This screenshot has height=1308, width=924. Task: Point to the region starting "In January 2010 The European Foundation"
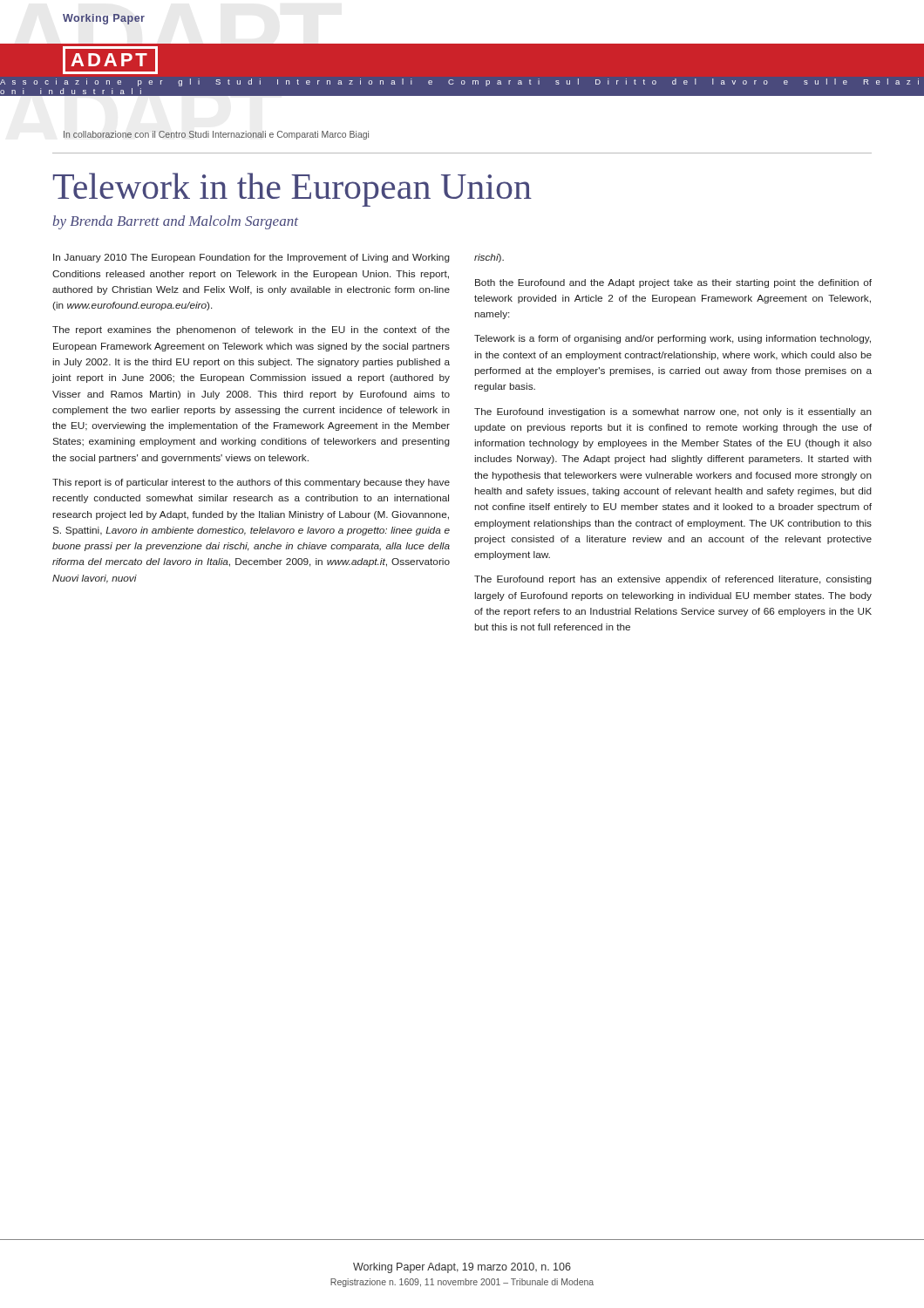(x=251, y=418)
